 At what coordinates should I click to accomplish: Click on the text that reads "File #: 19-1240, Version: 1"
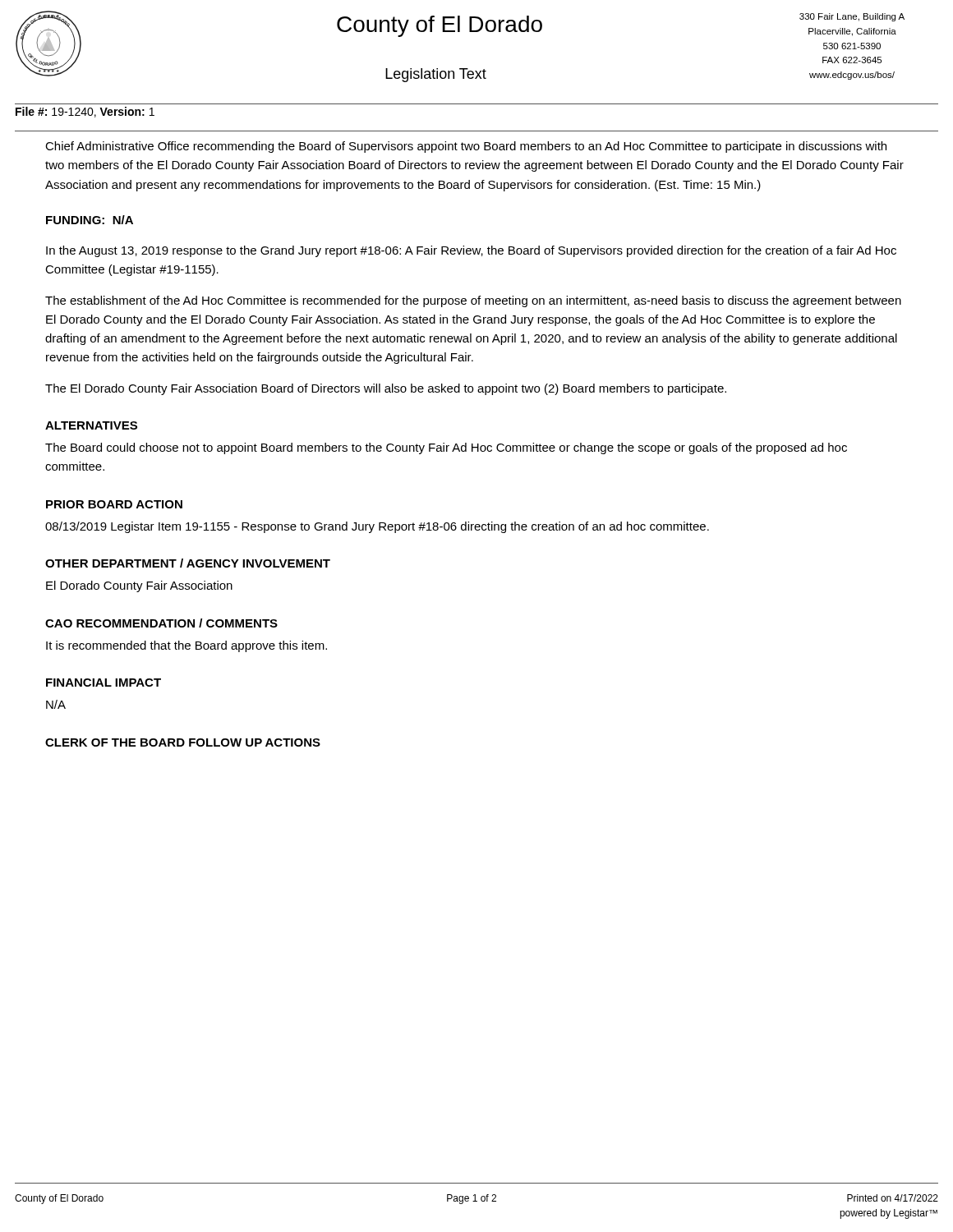click(x=85, y=112)
